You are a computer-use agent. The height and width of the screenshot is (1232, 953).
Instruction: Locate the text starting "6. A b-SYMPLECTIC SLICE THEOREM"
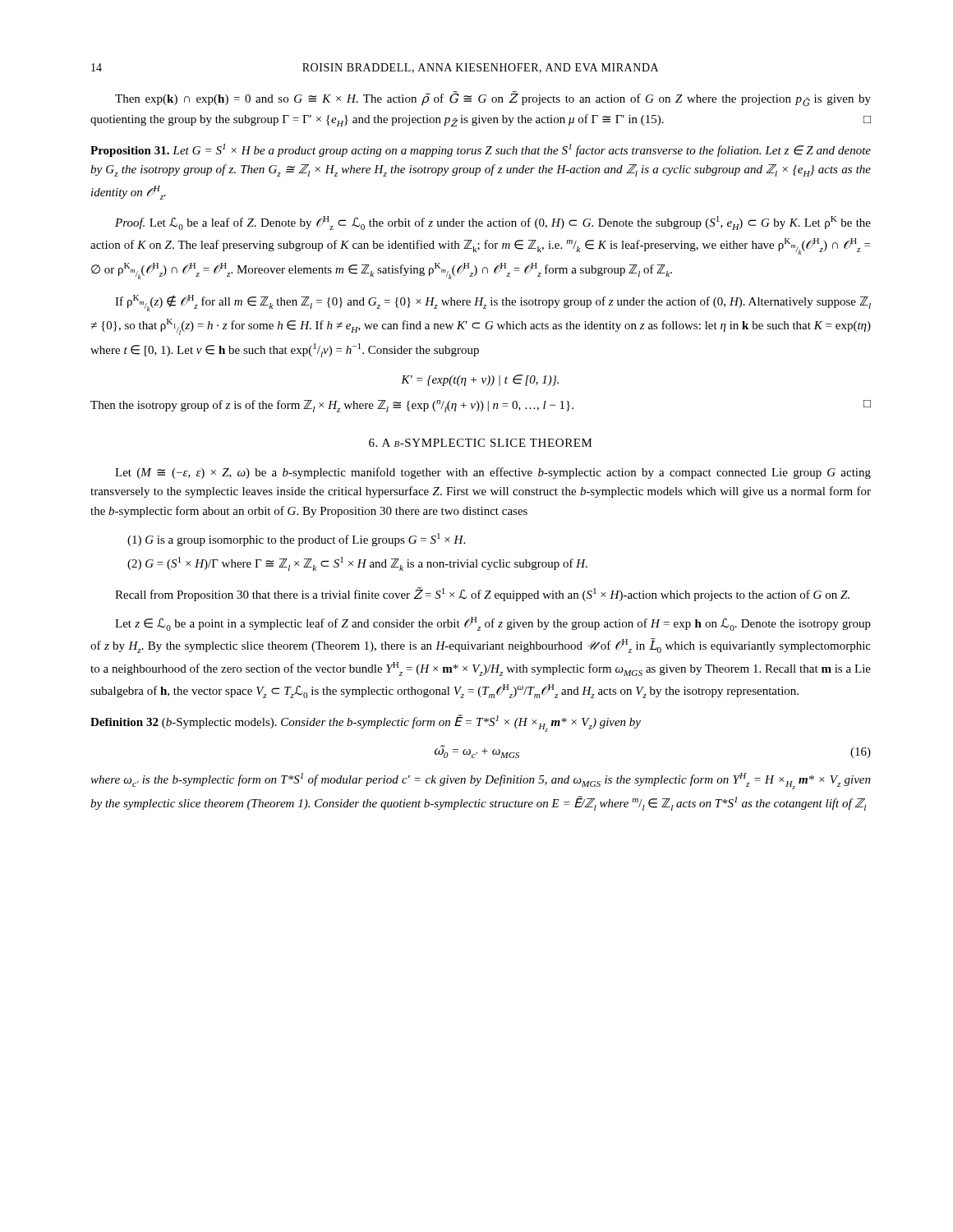point(481,442)
